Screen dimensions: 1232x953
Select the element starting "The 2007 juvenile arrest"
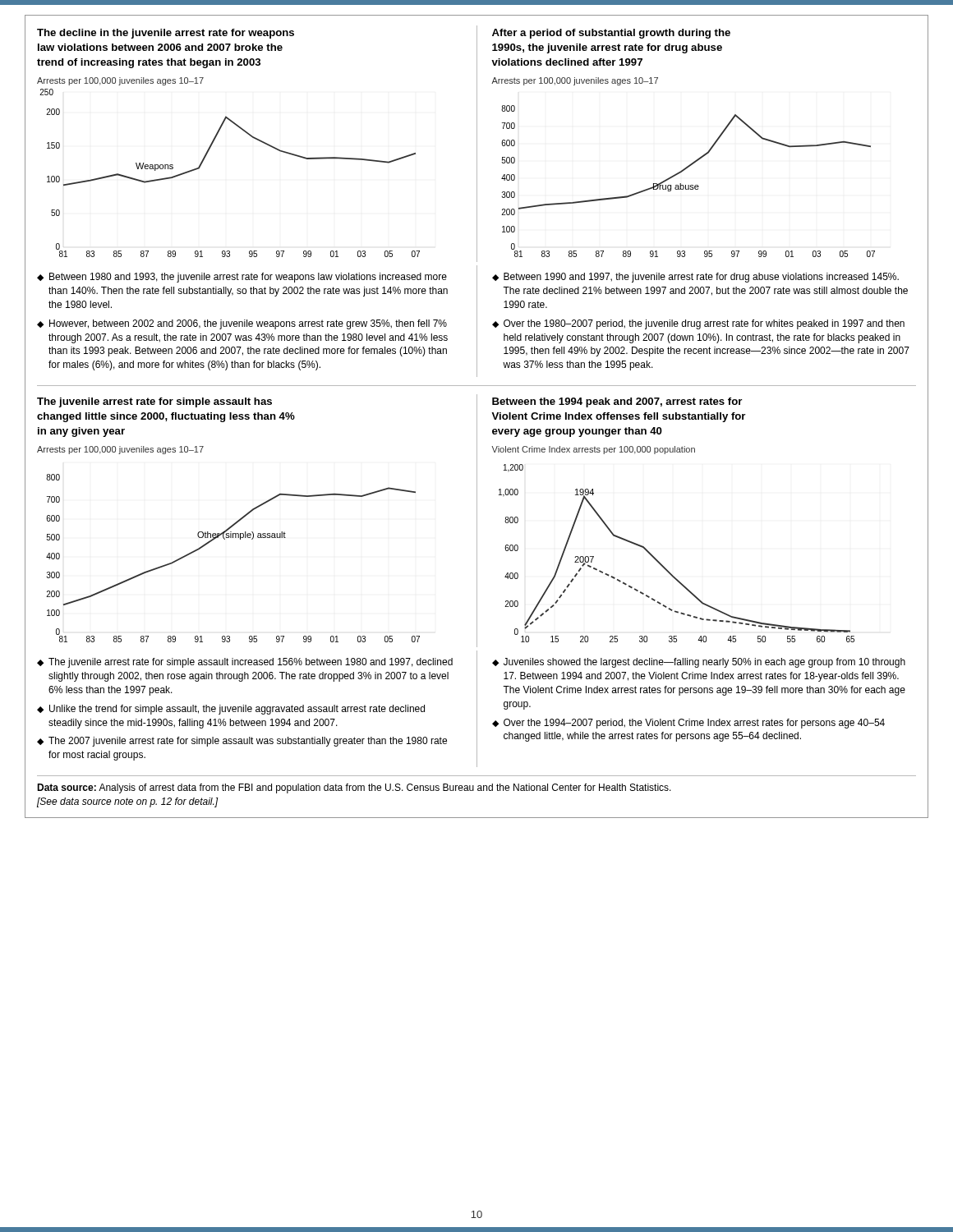[248, 748]
